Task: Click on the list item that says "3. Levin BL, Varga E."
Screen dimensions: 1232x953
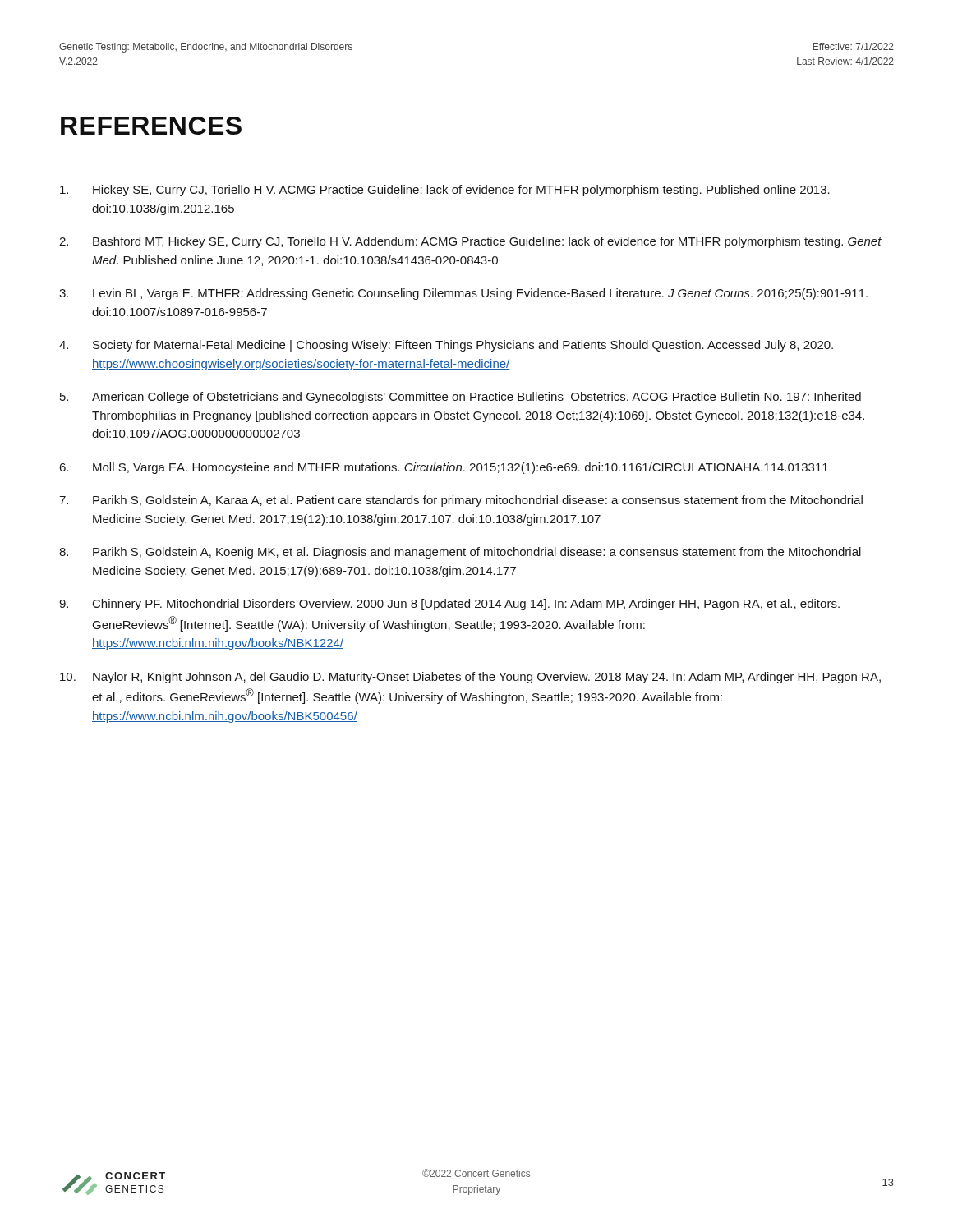Action: (476, 303)
